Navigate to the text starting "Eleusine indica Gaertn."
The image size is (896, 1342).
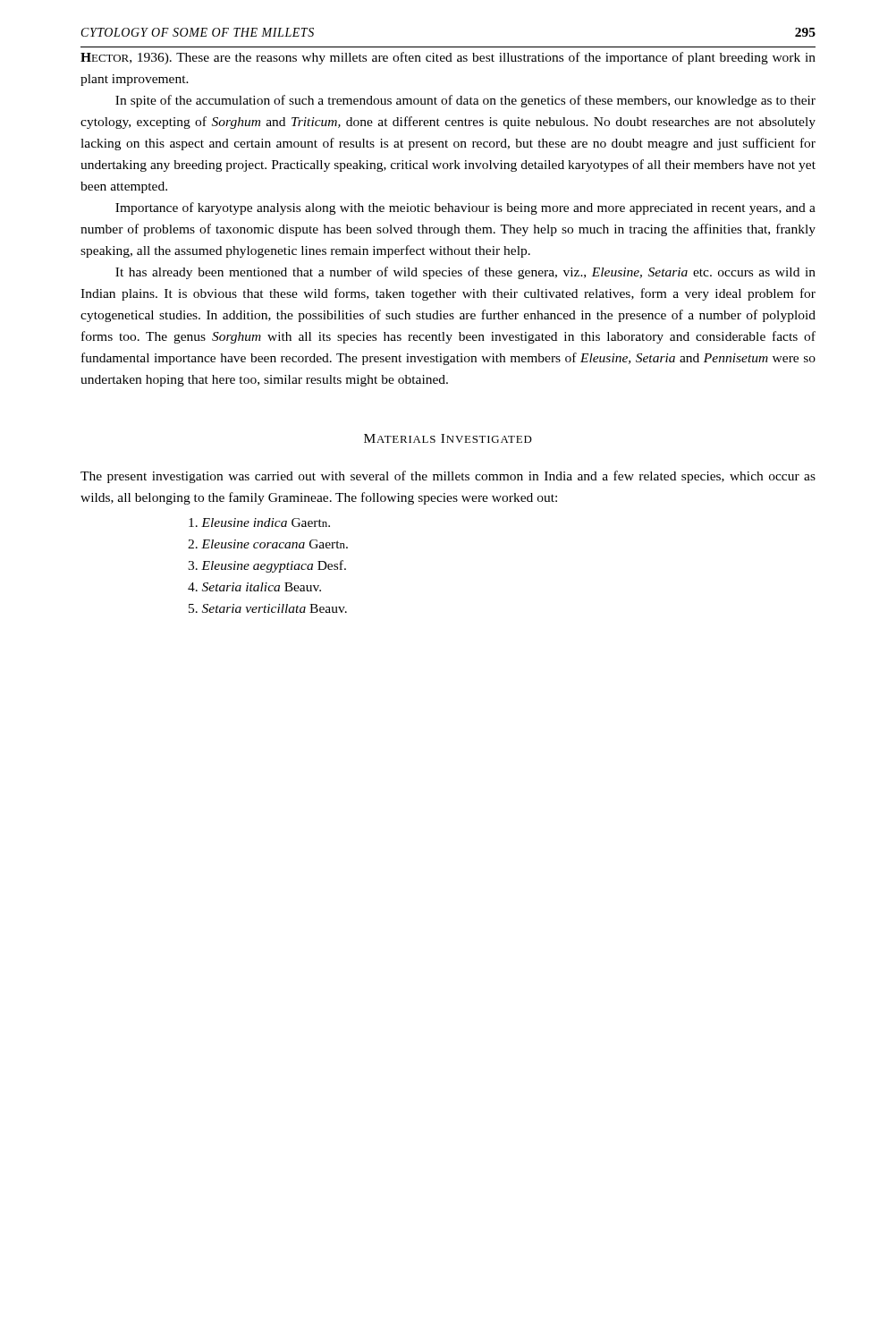pos(259,522)
